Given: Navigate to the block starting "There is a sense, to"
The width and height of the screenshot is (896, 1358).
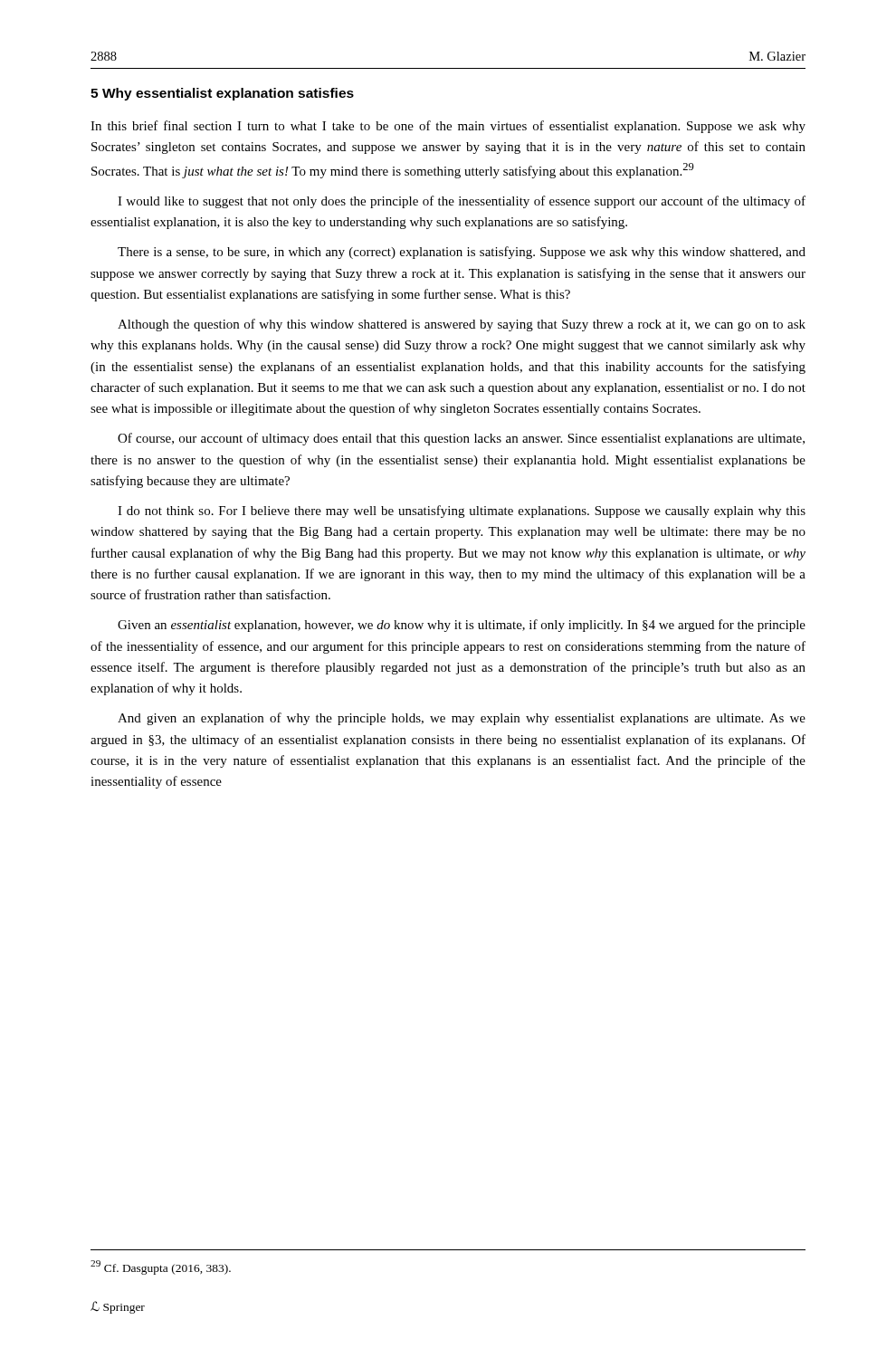Looking at the screenshot, I should [x=448, y=273].
